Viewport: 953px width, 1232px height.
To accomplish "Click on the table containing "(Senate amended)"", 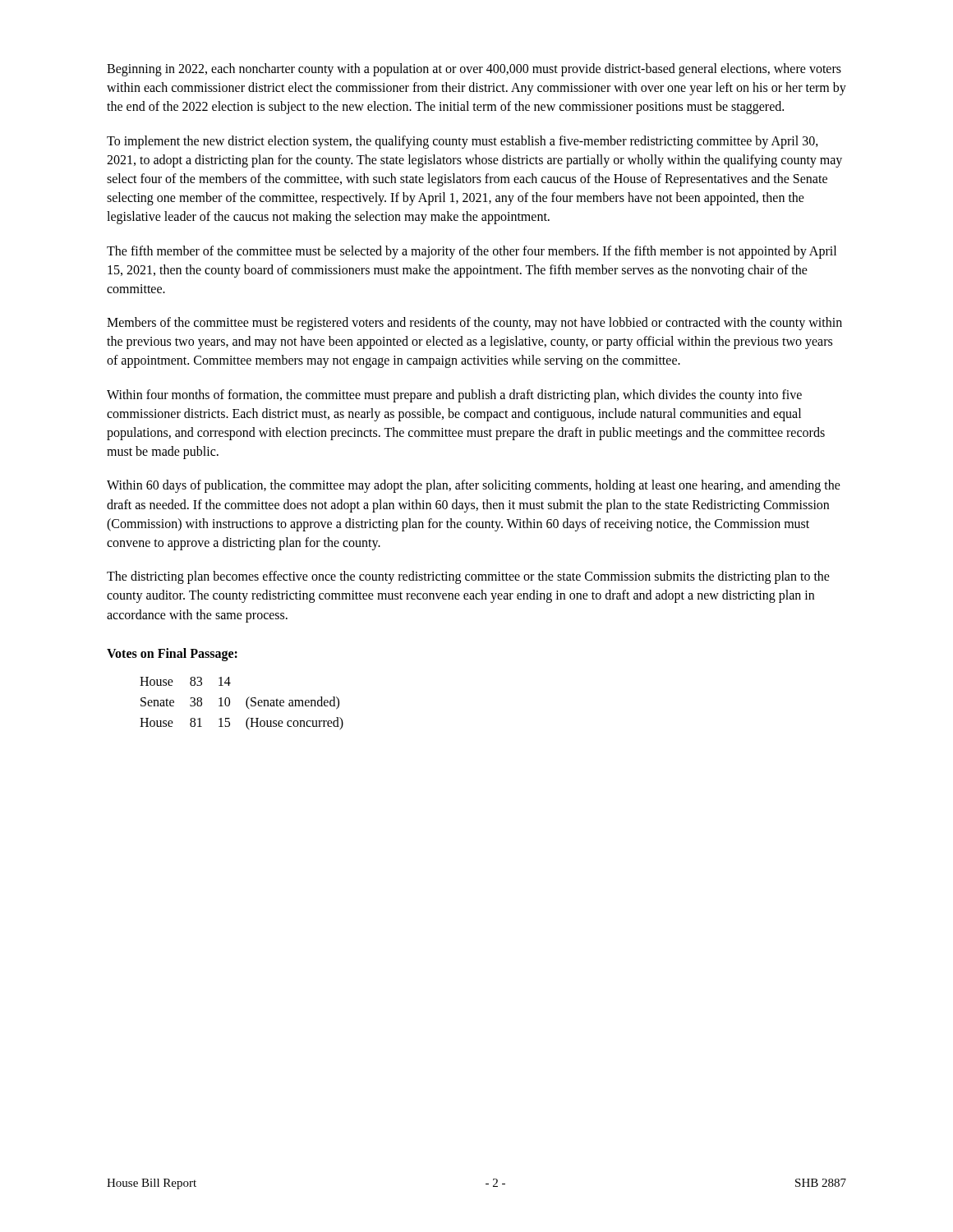I will [476, 702].
